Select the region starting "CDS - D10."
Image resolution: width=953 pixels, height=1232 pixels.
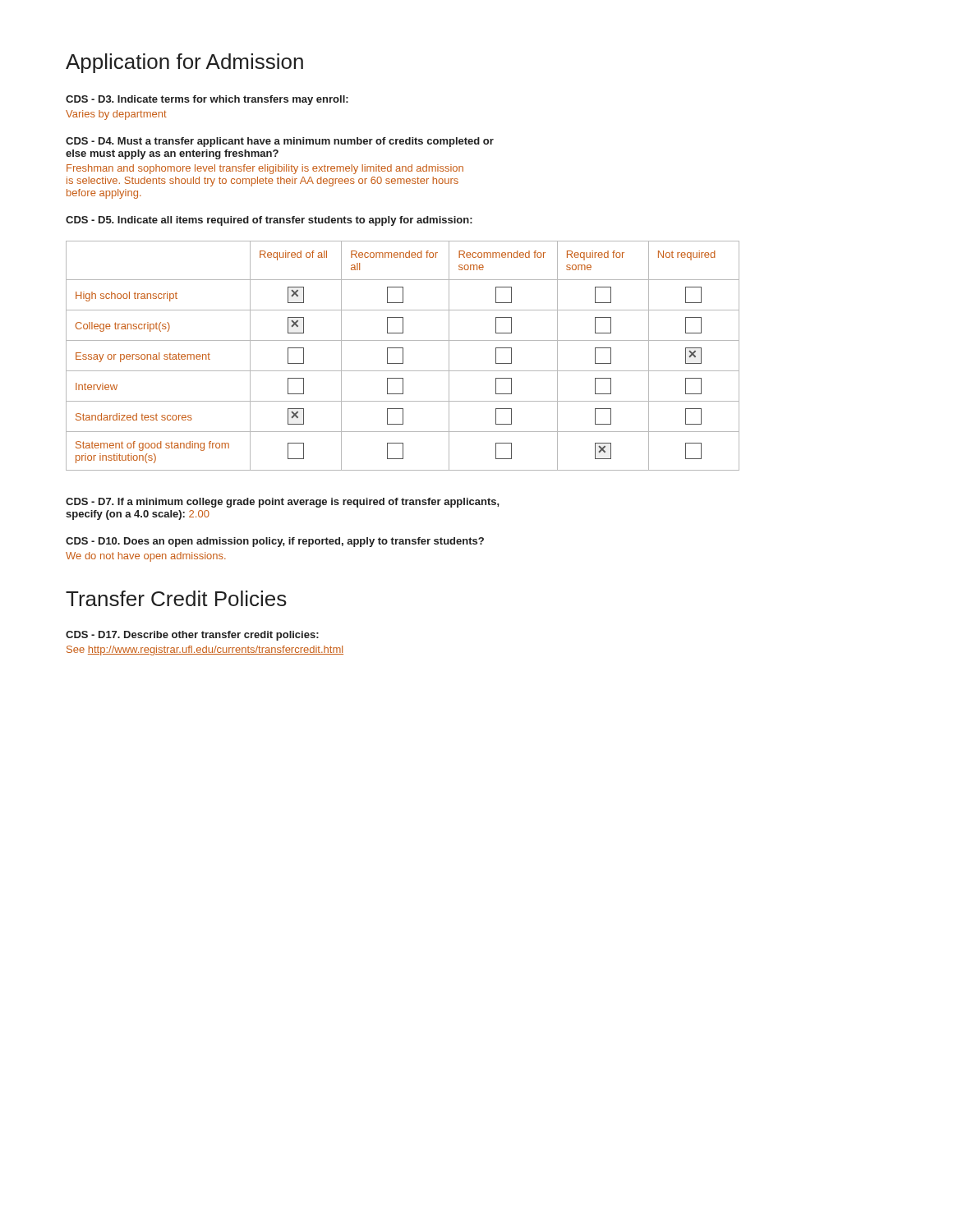[476, 548]
